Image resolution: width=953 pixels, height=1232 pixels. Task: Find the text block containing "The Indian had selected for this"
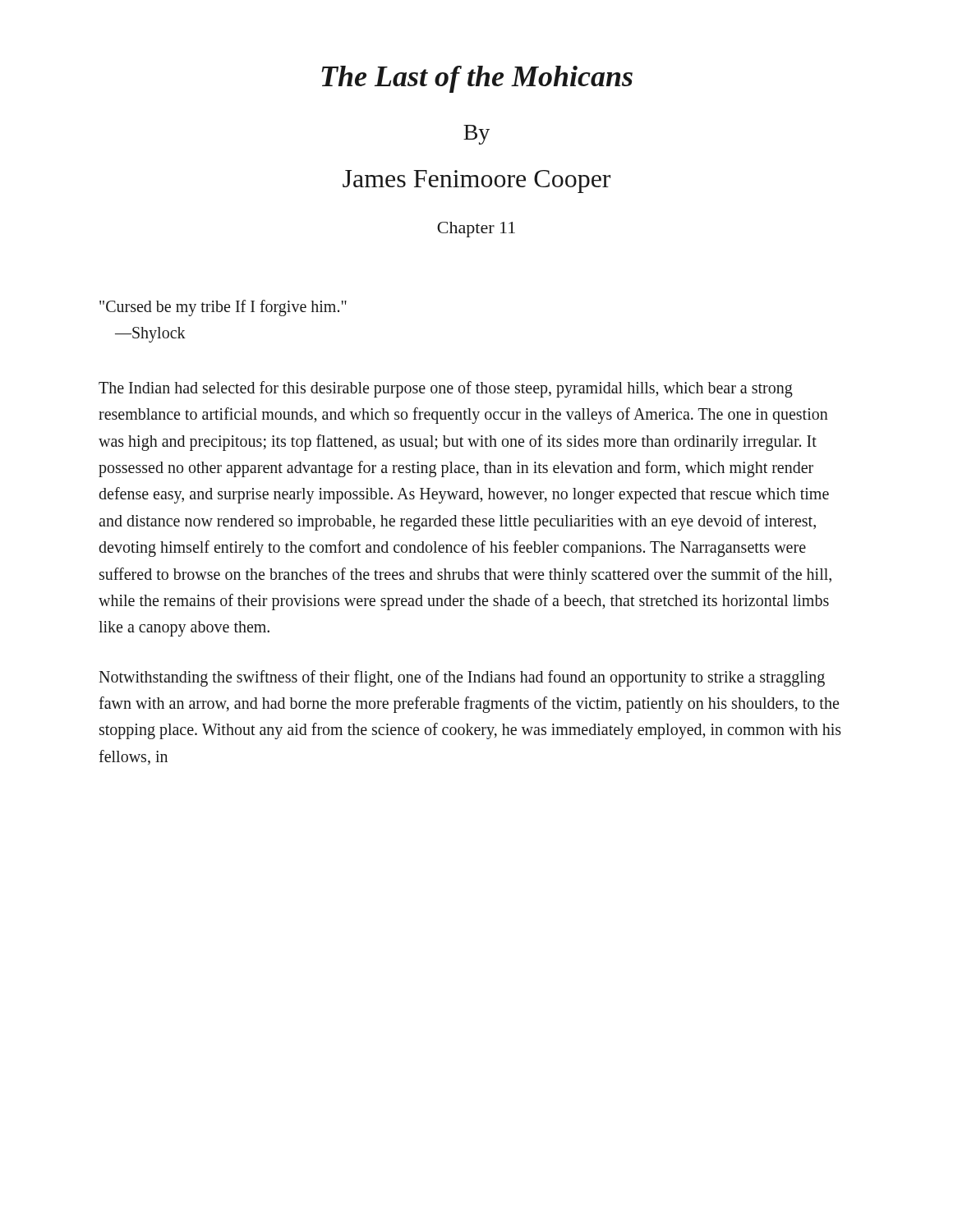point(465,507)
